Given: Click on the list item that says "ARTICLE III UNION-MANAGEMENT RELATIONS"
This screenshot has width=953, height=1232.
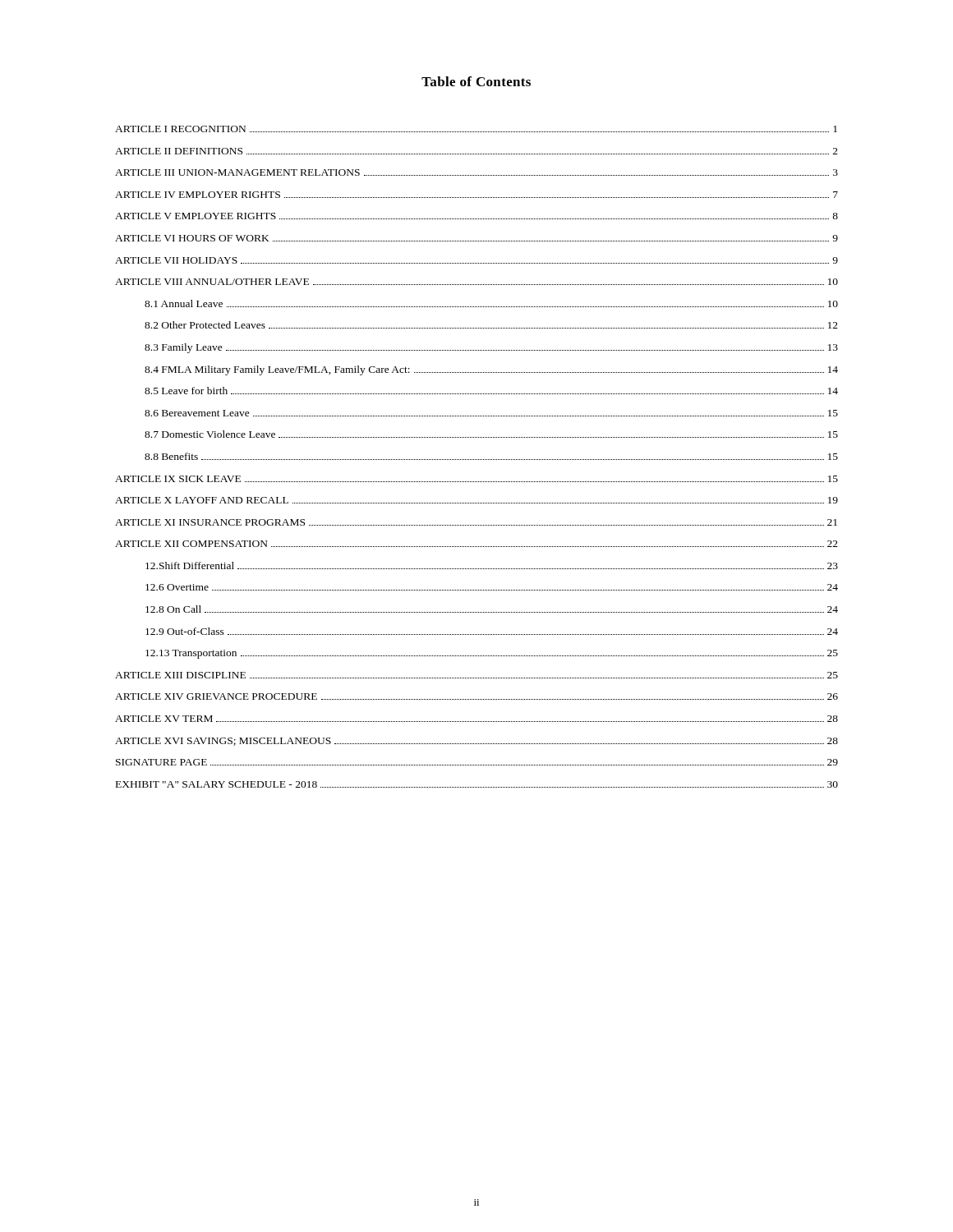Looking at the screenshot, I should pos(476,172).
